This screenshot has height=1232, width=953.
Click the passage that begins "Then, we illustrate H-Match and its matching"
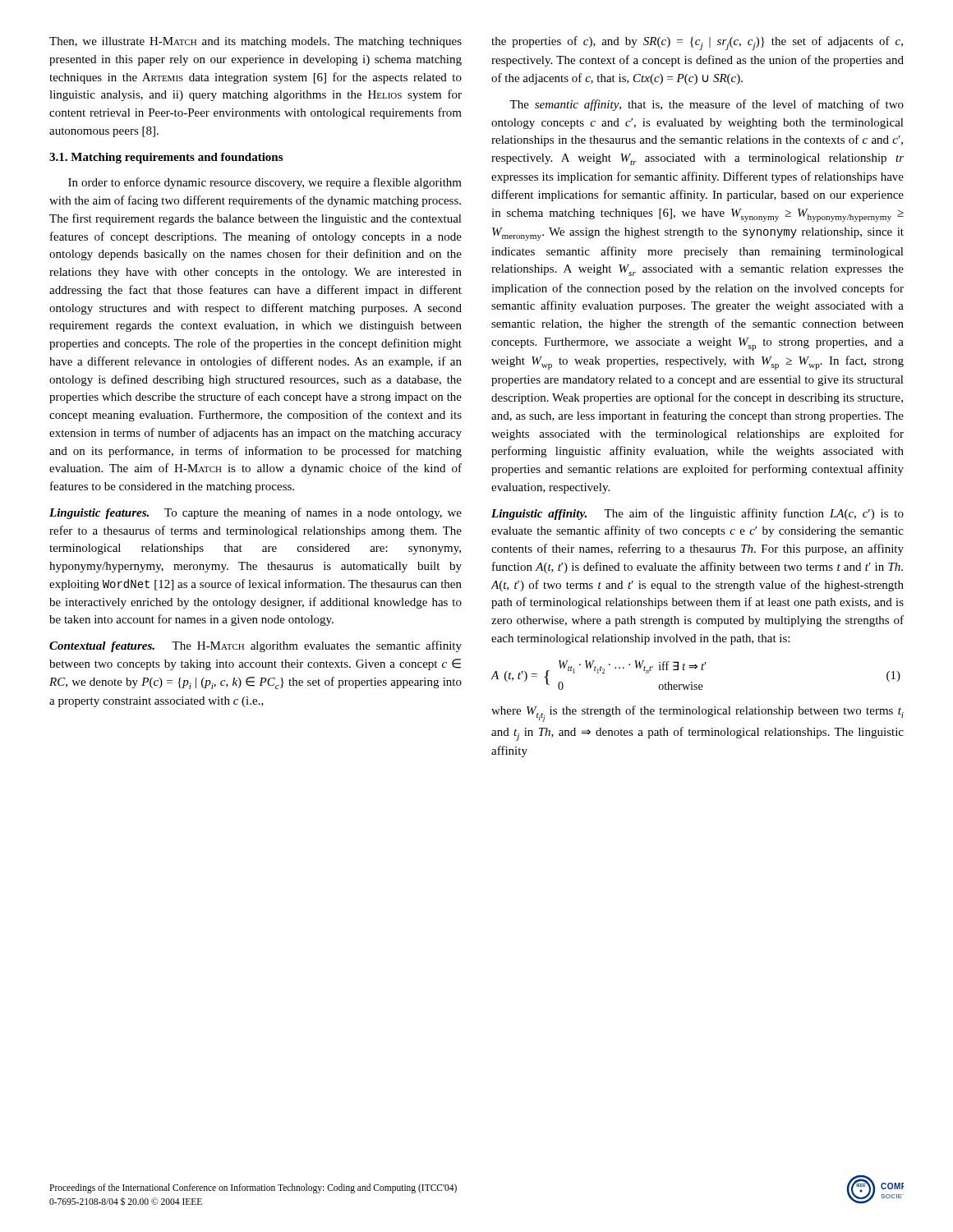click(x=255, y=86)
